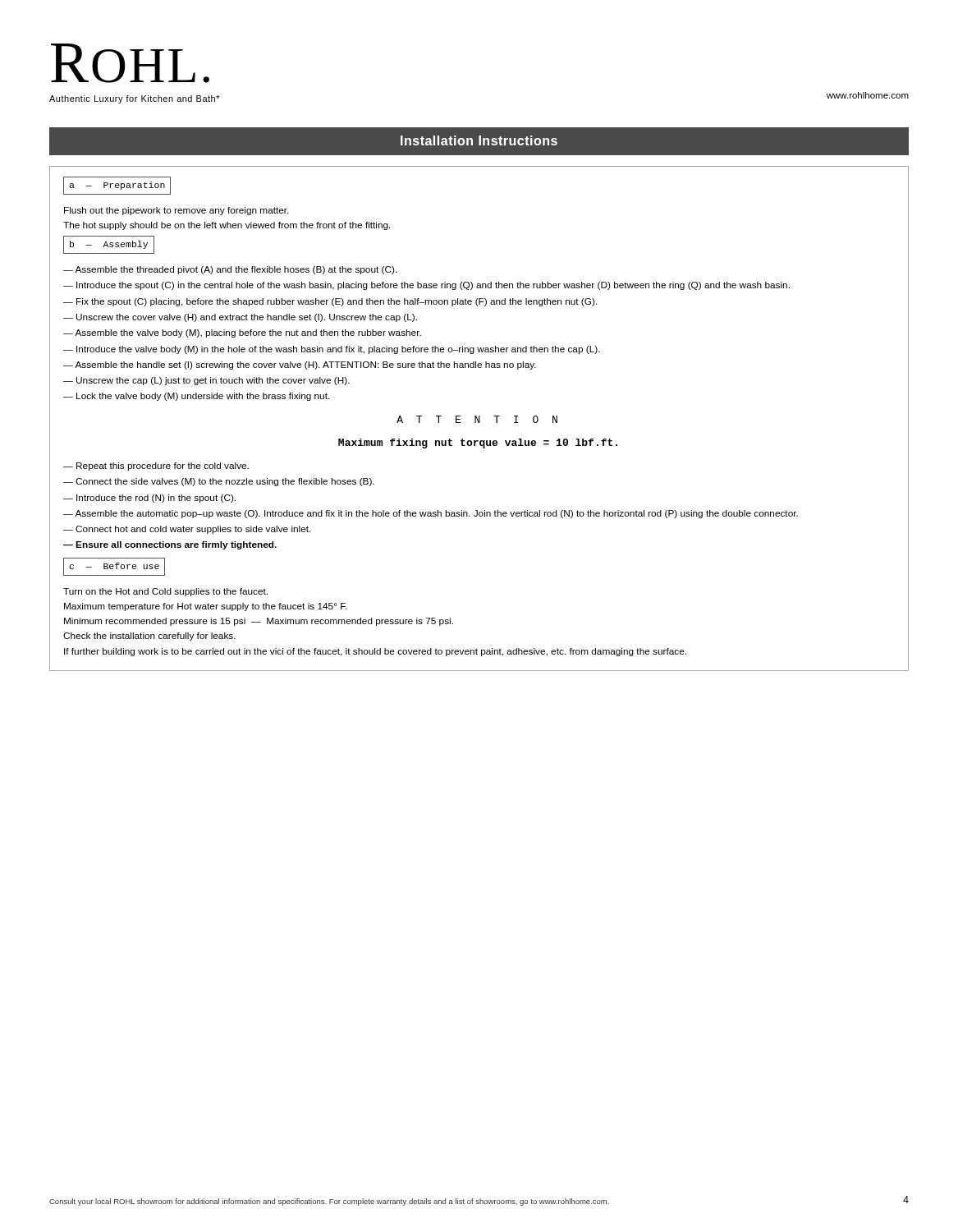Select the list item that reads "— Assemble the automatic pop–up"
Screen dimensions: 1232x958
tap(431, 513)
